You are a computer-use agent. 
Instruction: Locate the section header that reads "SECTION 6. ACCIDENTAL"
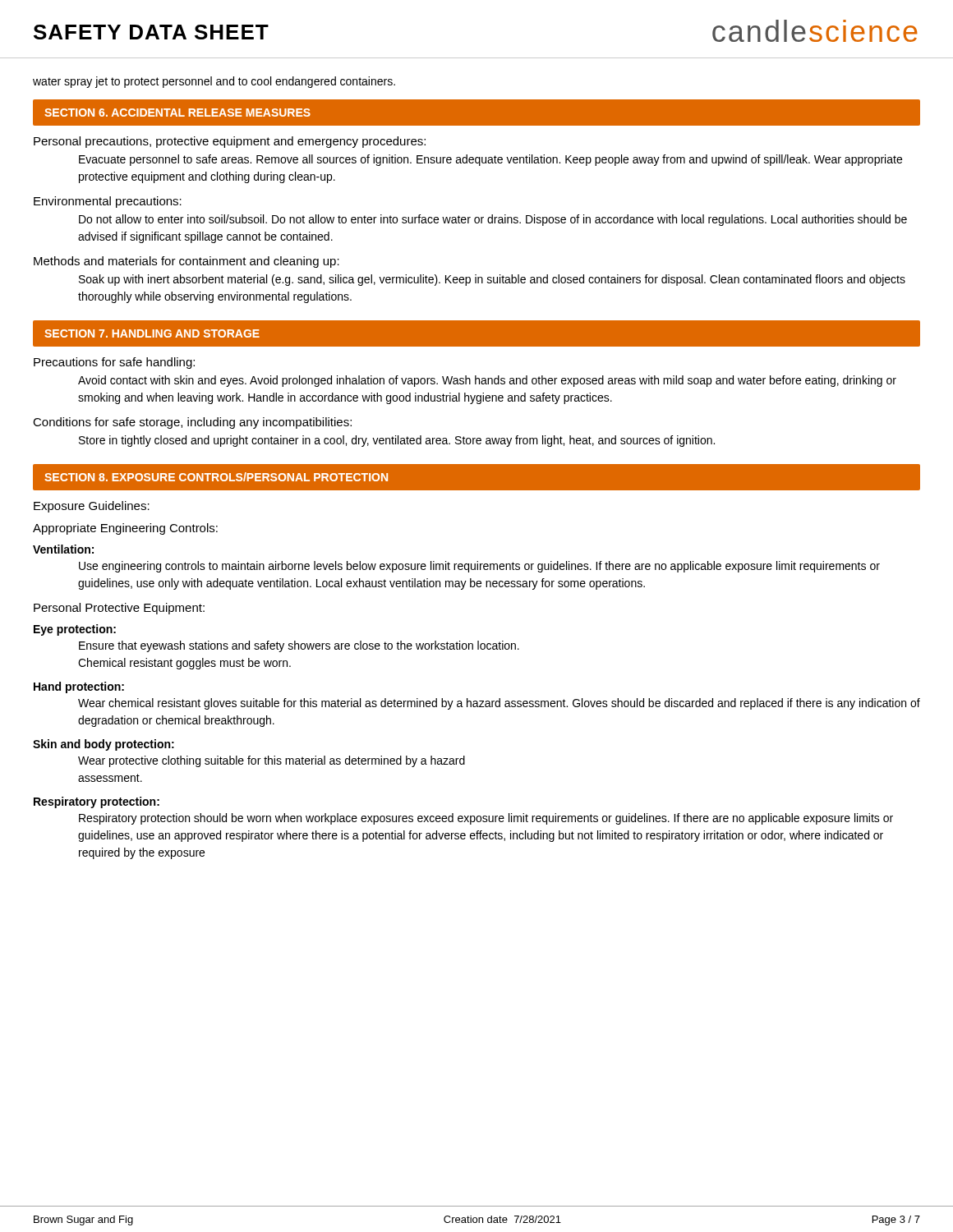click(178, 113)
